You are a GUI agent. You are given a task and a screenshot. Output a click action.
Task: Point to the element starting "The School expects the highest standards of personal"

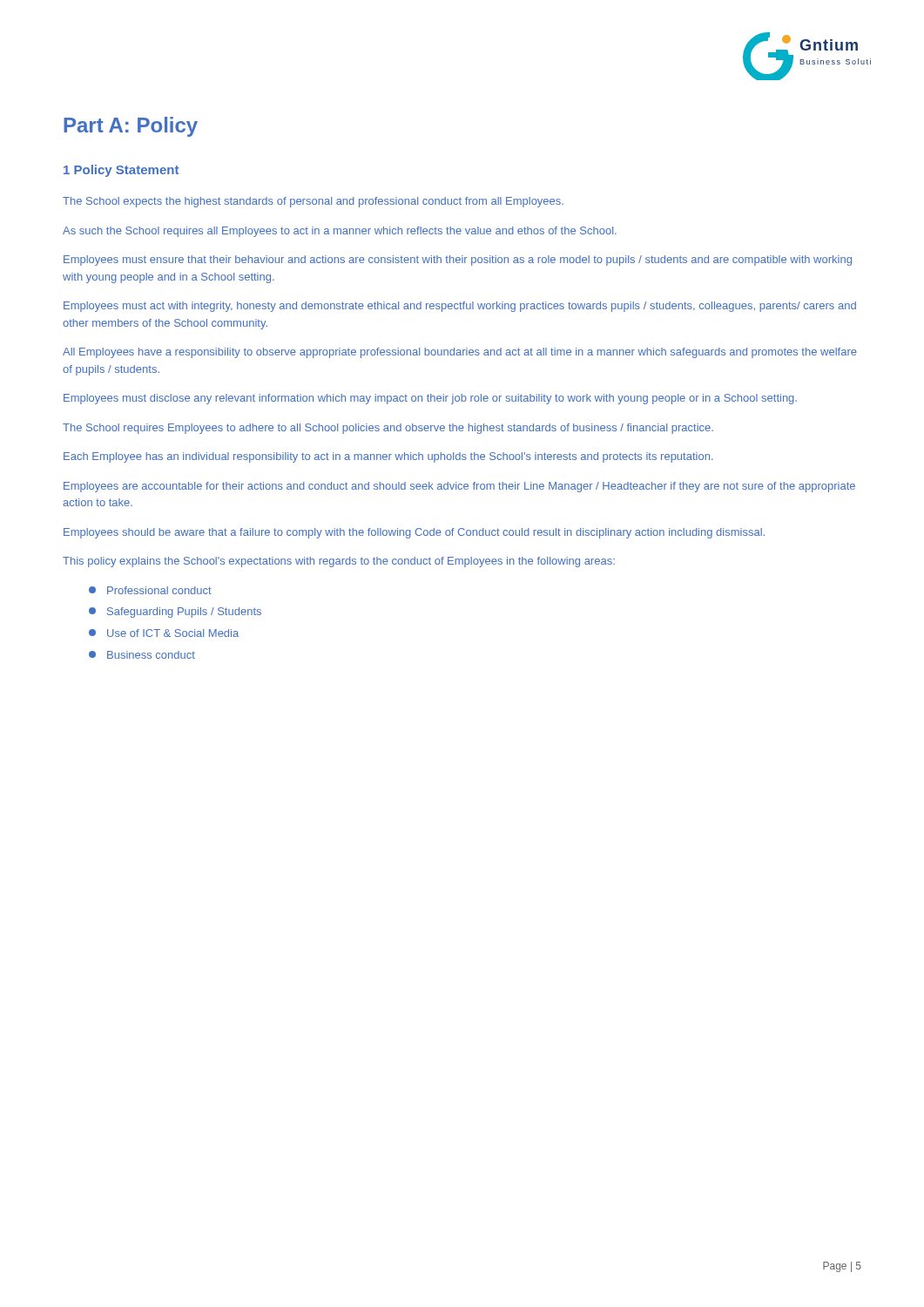click(x=314, y=201)
